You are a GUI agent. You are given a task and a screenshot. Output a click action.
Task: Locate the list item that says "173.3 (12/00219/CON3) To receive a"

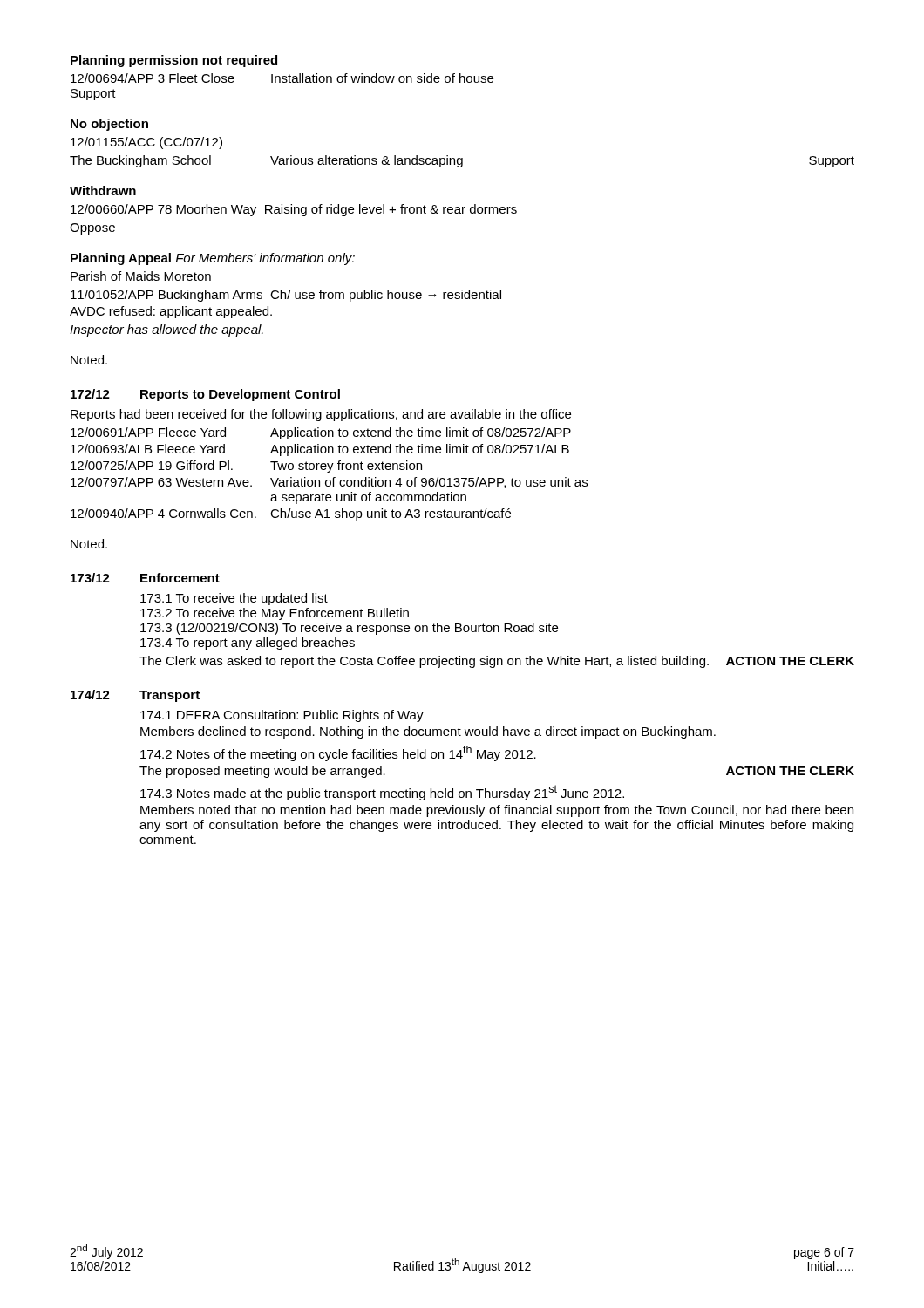click(349, 627)
